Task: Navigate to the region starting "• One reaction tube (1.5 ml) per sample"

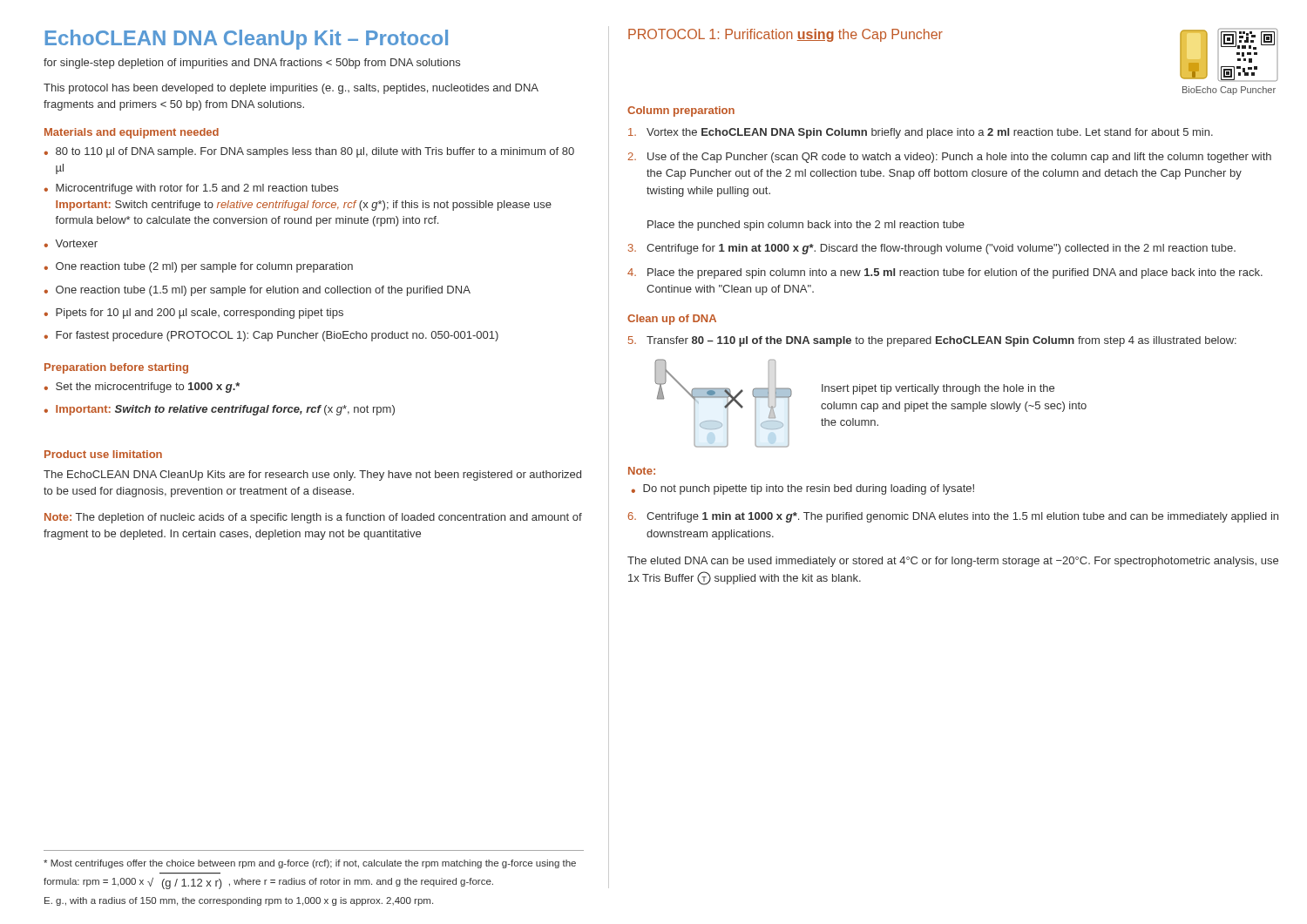Action: click(x=257, y=291)
